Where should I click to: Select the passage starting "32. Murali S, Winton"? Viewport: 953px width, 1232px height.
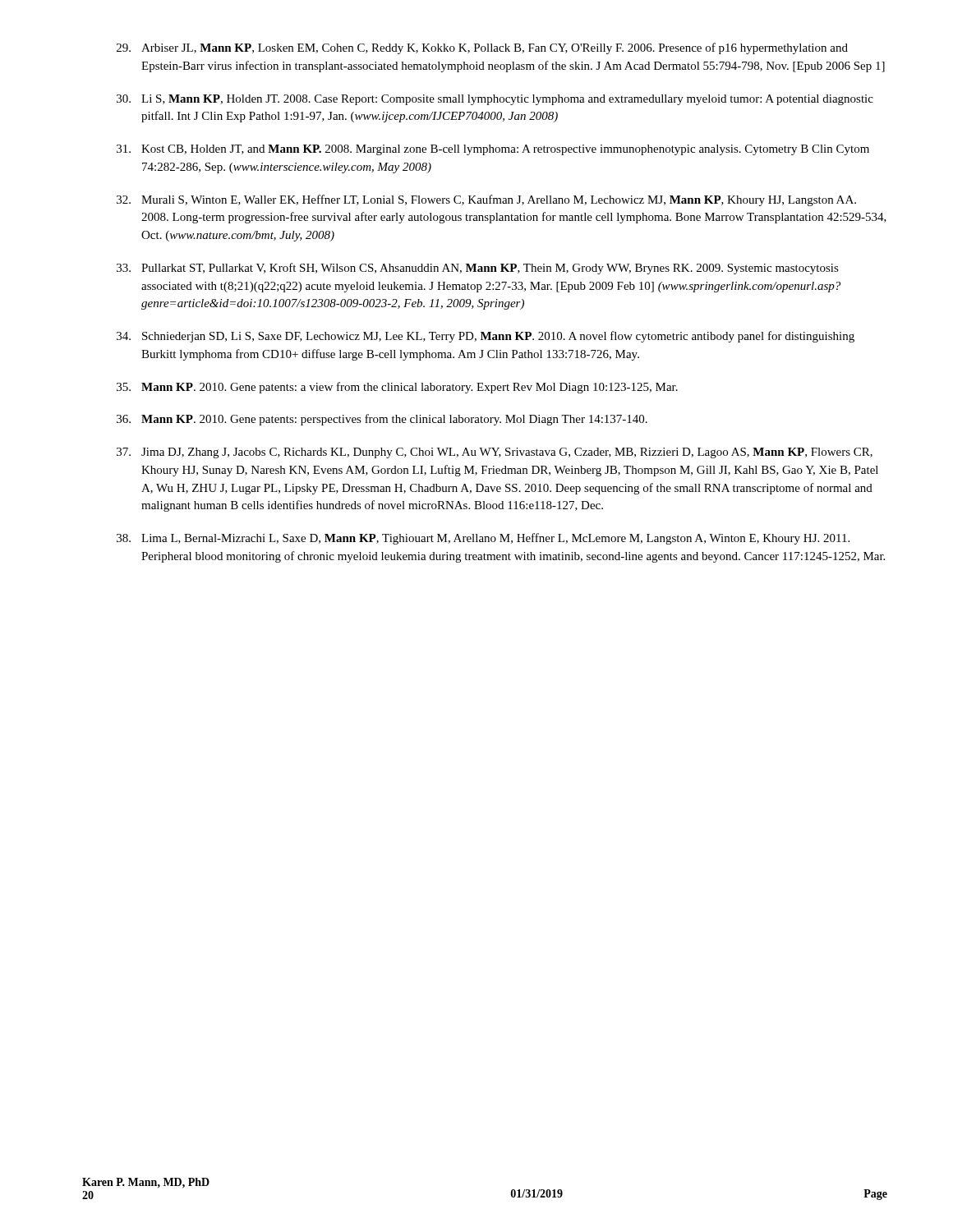pos(485,218)
